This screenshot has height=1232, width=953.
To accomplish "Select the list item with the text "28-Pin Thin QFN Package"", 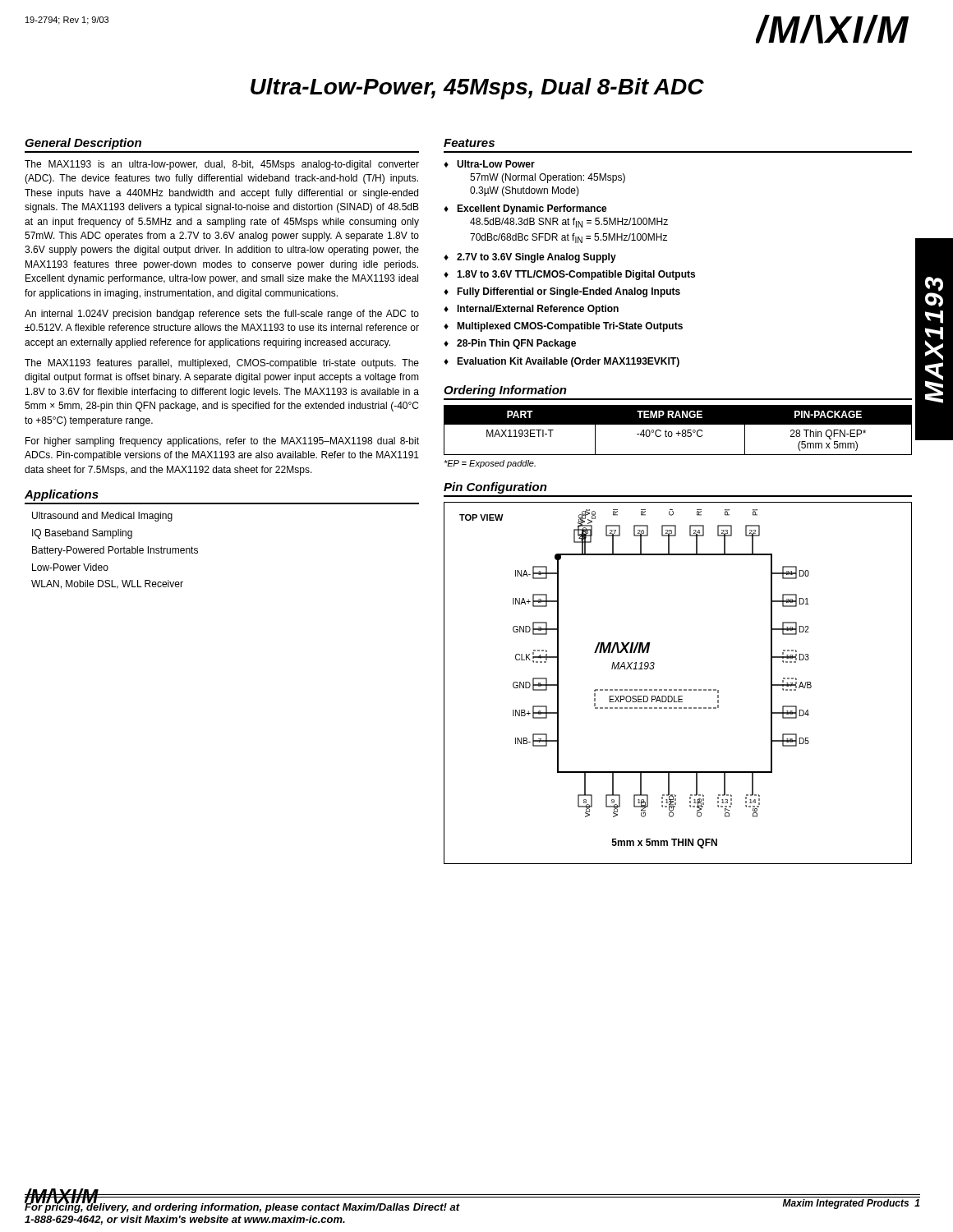I will click(516, 344).
